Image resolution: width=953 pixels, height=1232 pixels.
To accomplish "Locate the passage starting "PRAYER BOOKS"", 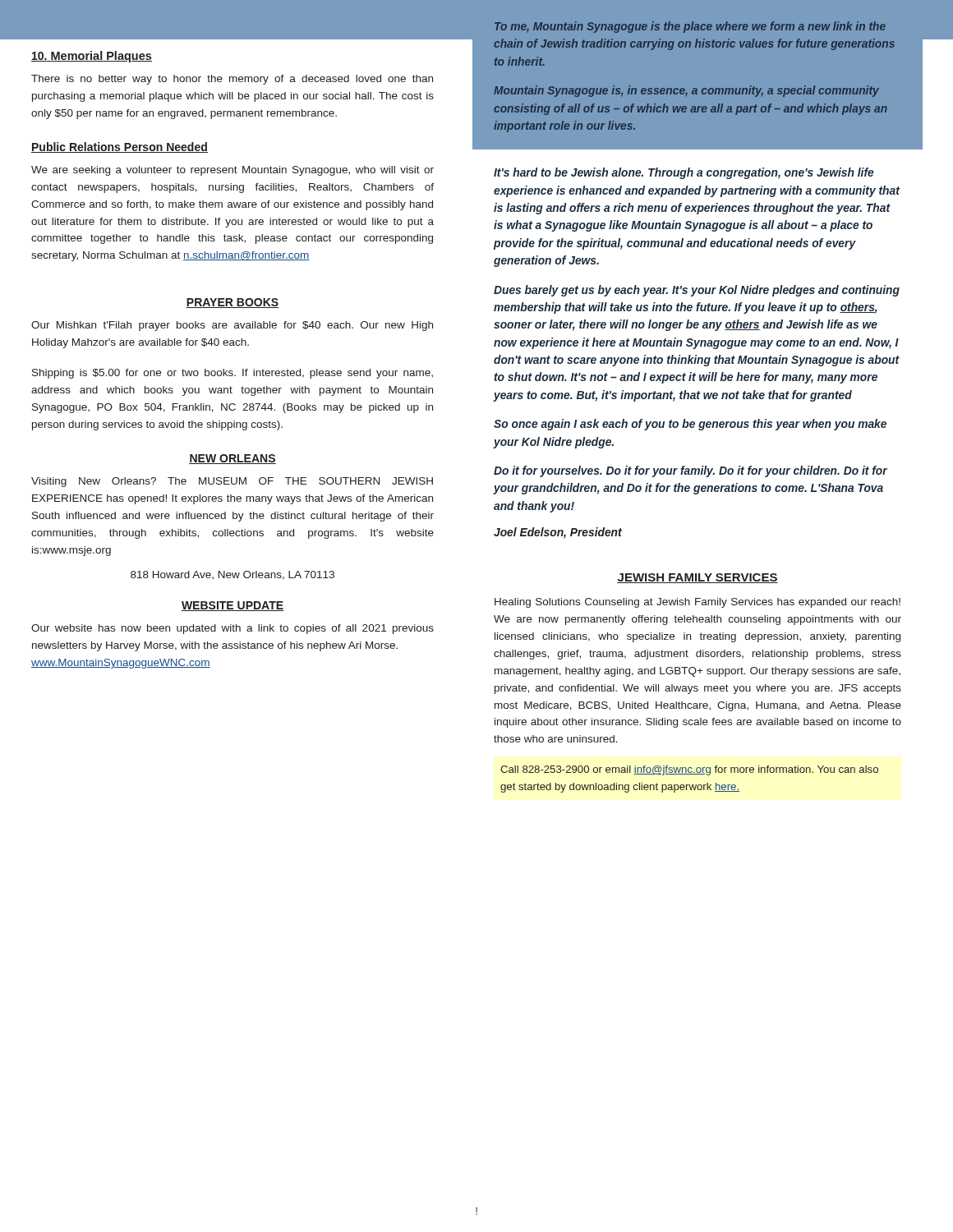I will pos(233,303).
